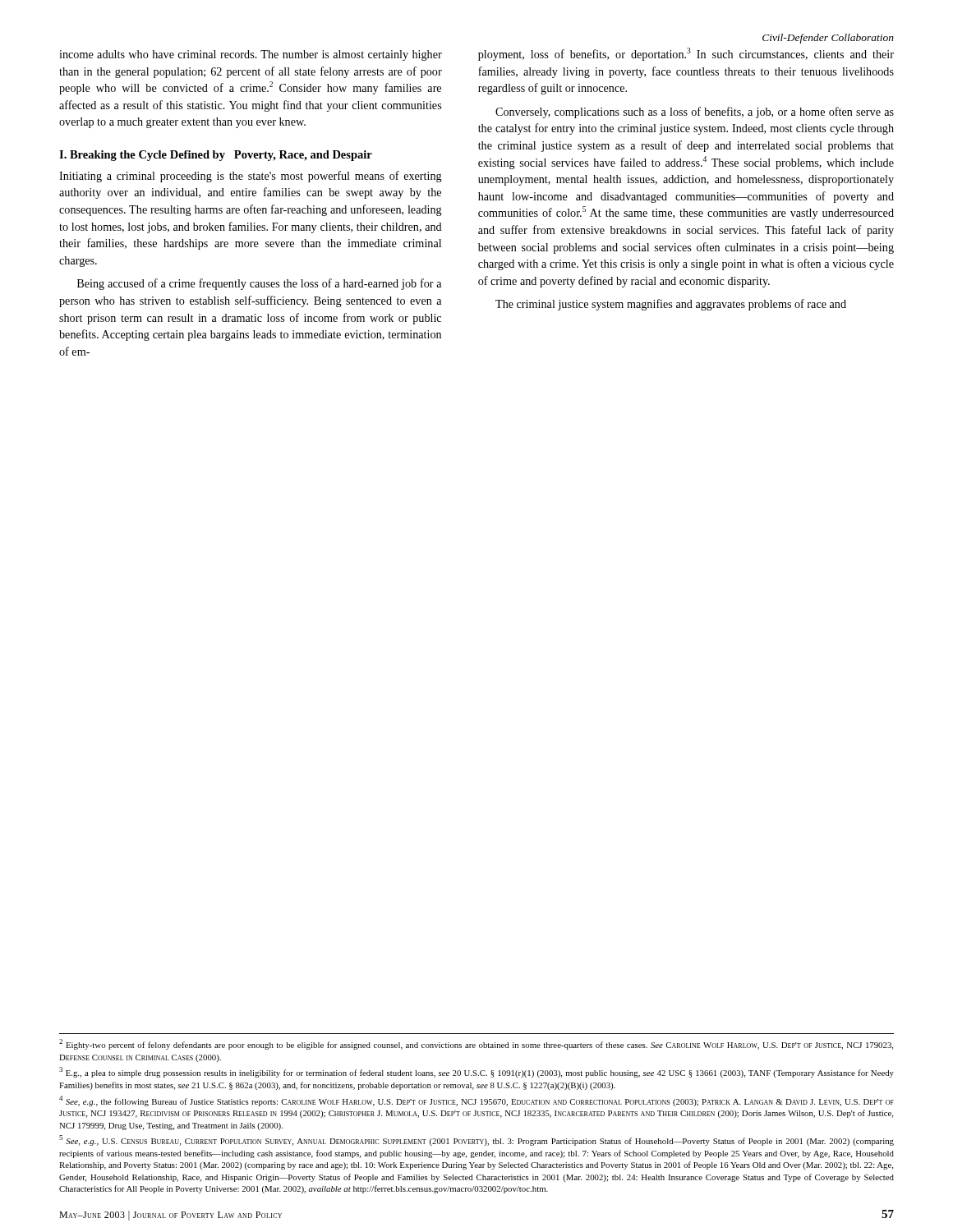The image size is (953, 1232).
Task: Select the block starting "income adults who have criminal records. The"
Action: [x=250, y=88]
